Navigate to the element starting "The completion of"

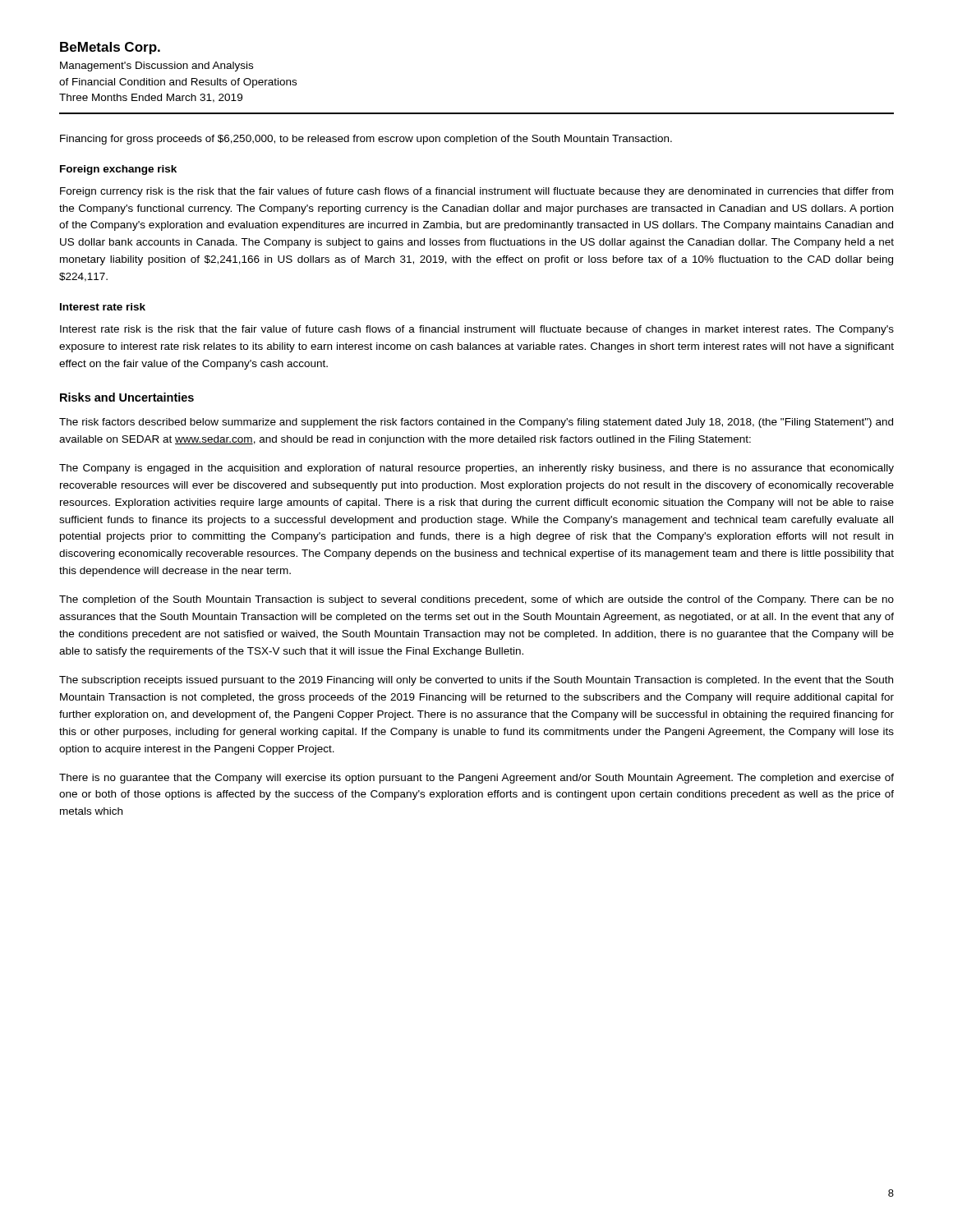click(476, 625)
